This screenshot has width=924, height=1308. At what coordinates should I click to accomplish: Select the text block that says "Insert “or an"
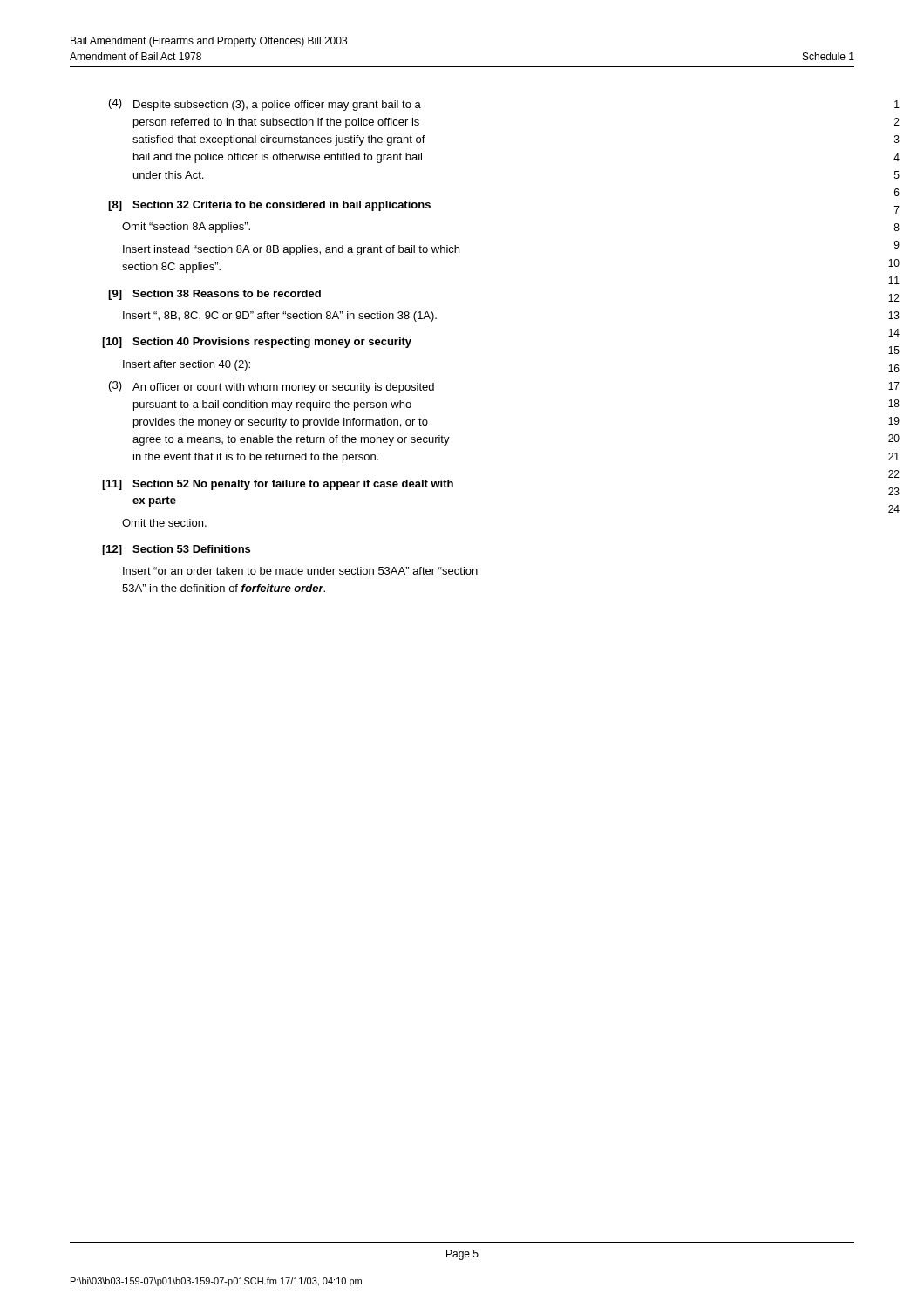click(x=462, y=580)
